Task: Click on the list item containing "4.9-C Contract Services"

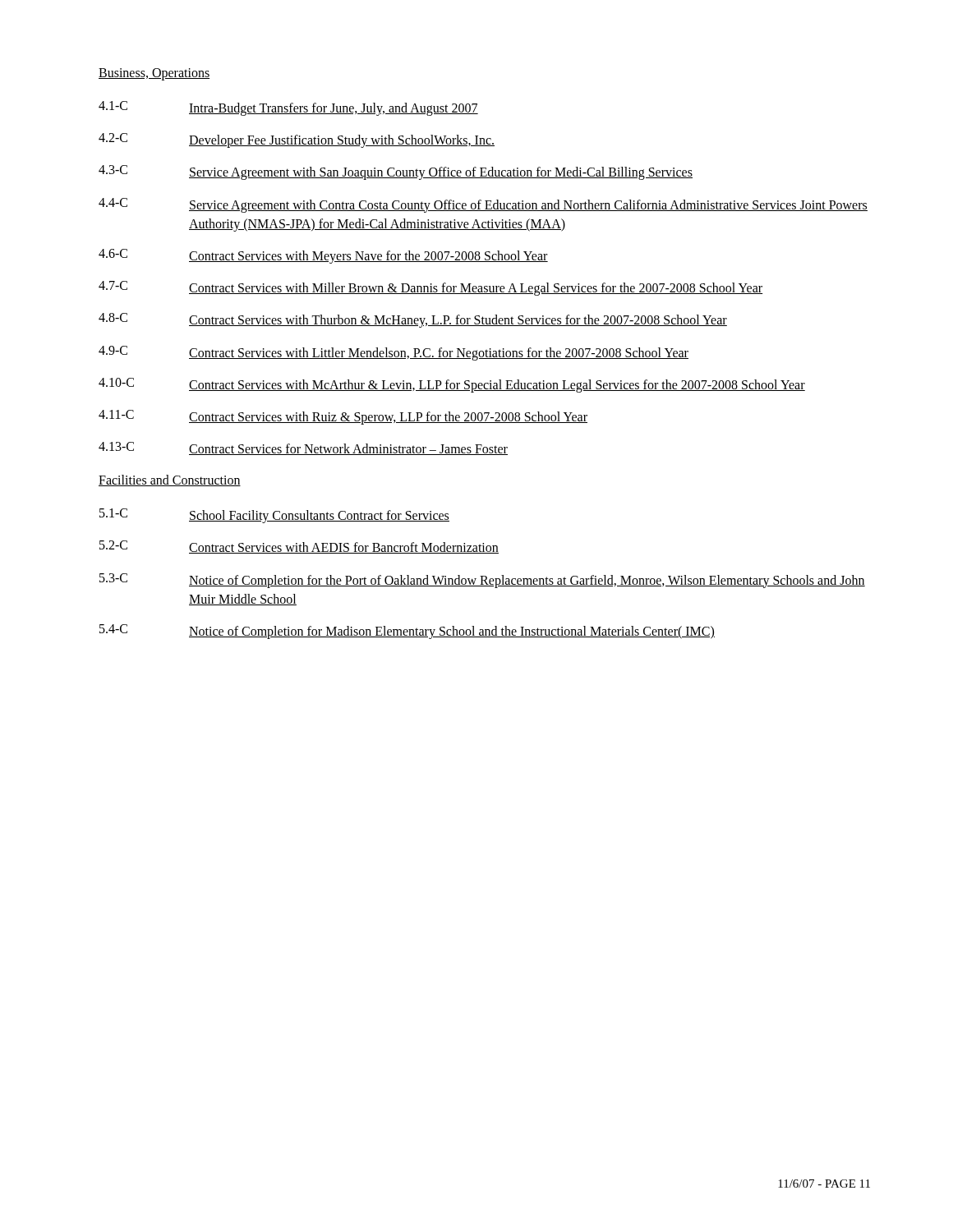Action: click(x=393, y=352)
